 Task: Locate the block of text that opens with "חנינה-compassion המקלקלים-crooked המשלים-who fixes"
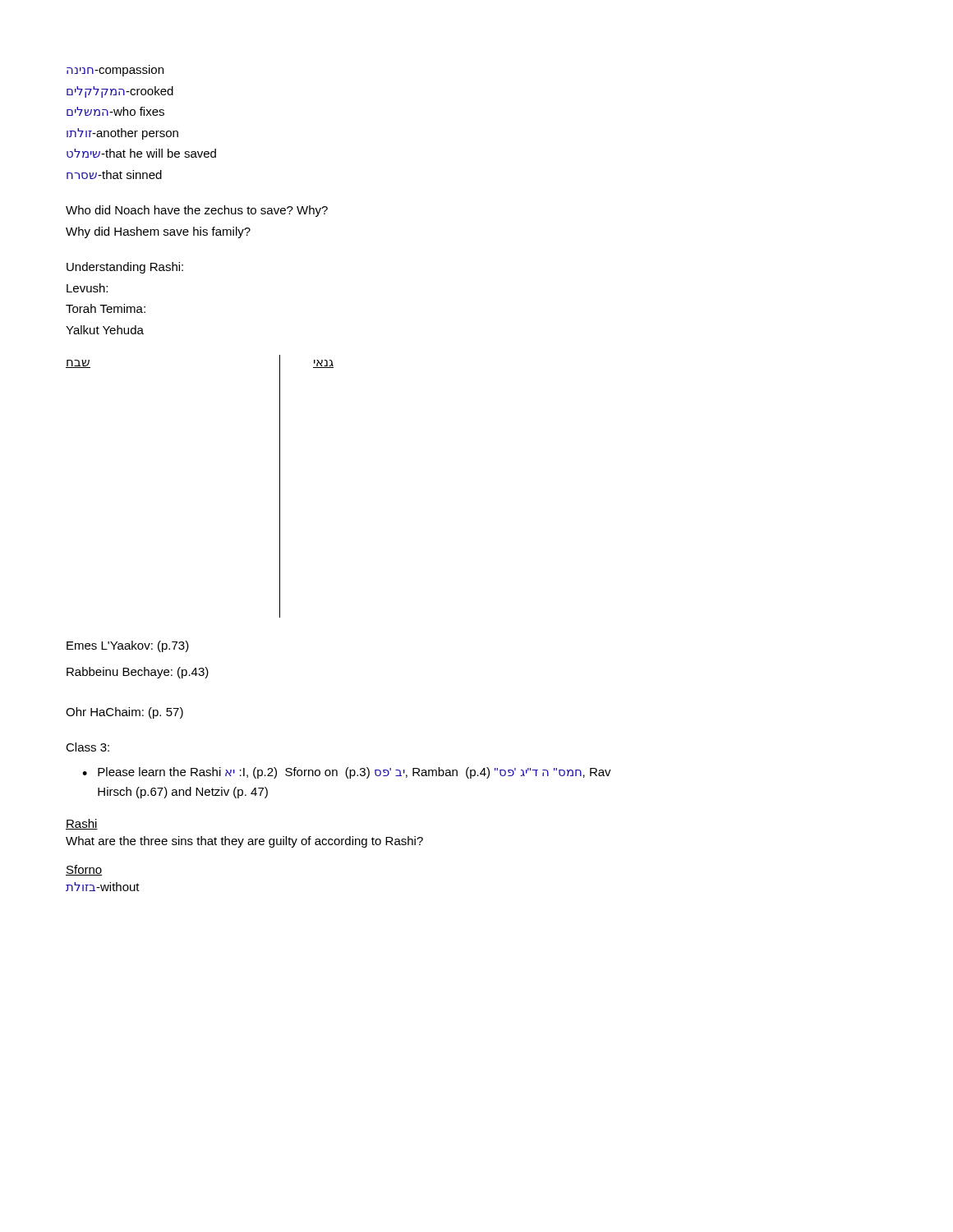[x=115, y=71]
